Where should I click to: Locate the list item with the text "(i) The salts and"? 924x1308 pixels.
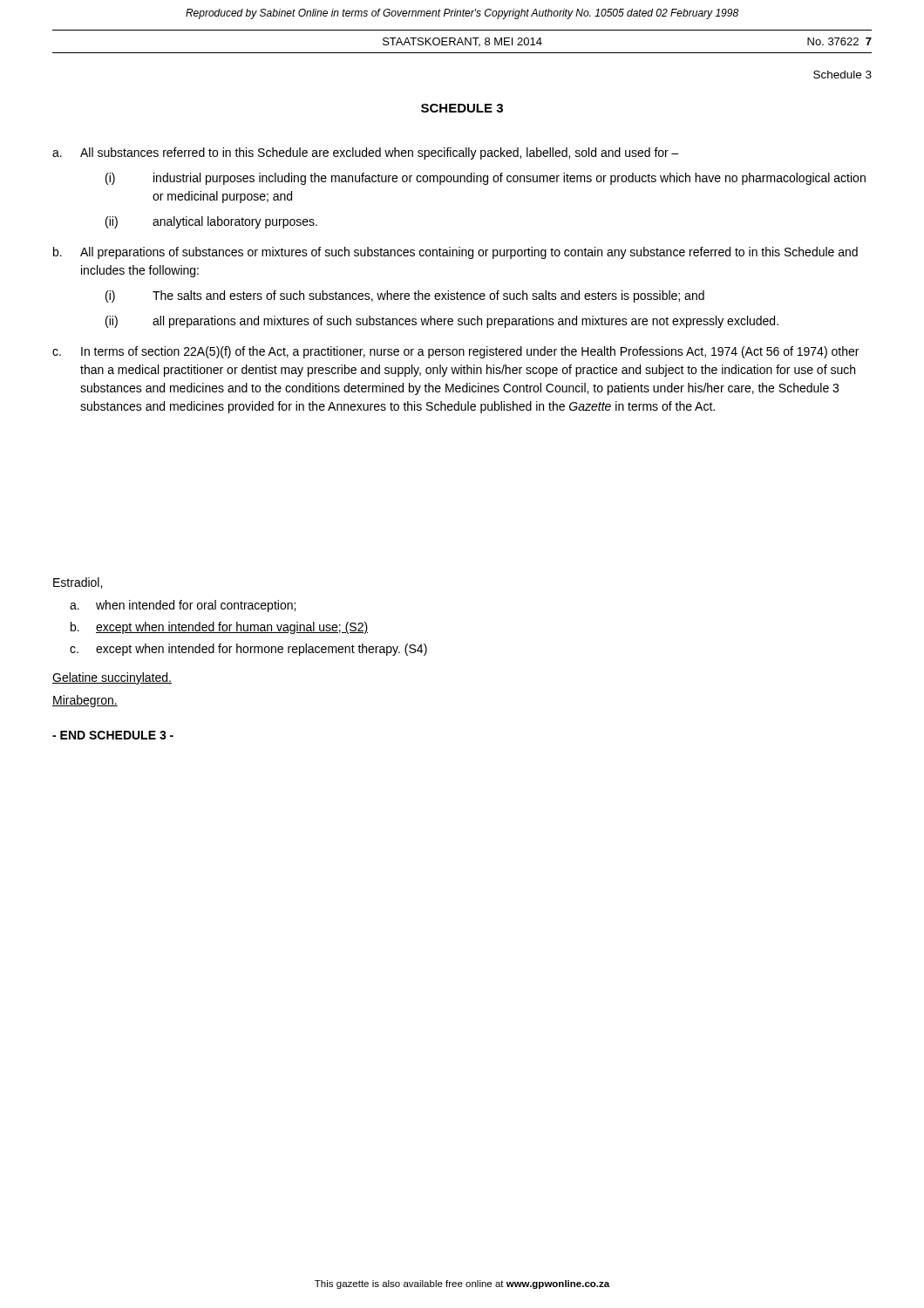(405, 296)
